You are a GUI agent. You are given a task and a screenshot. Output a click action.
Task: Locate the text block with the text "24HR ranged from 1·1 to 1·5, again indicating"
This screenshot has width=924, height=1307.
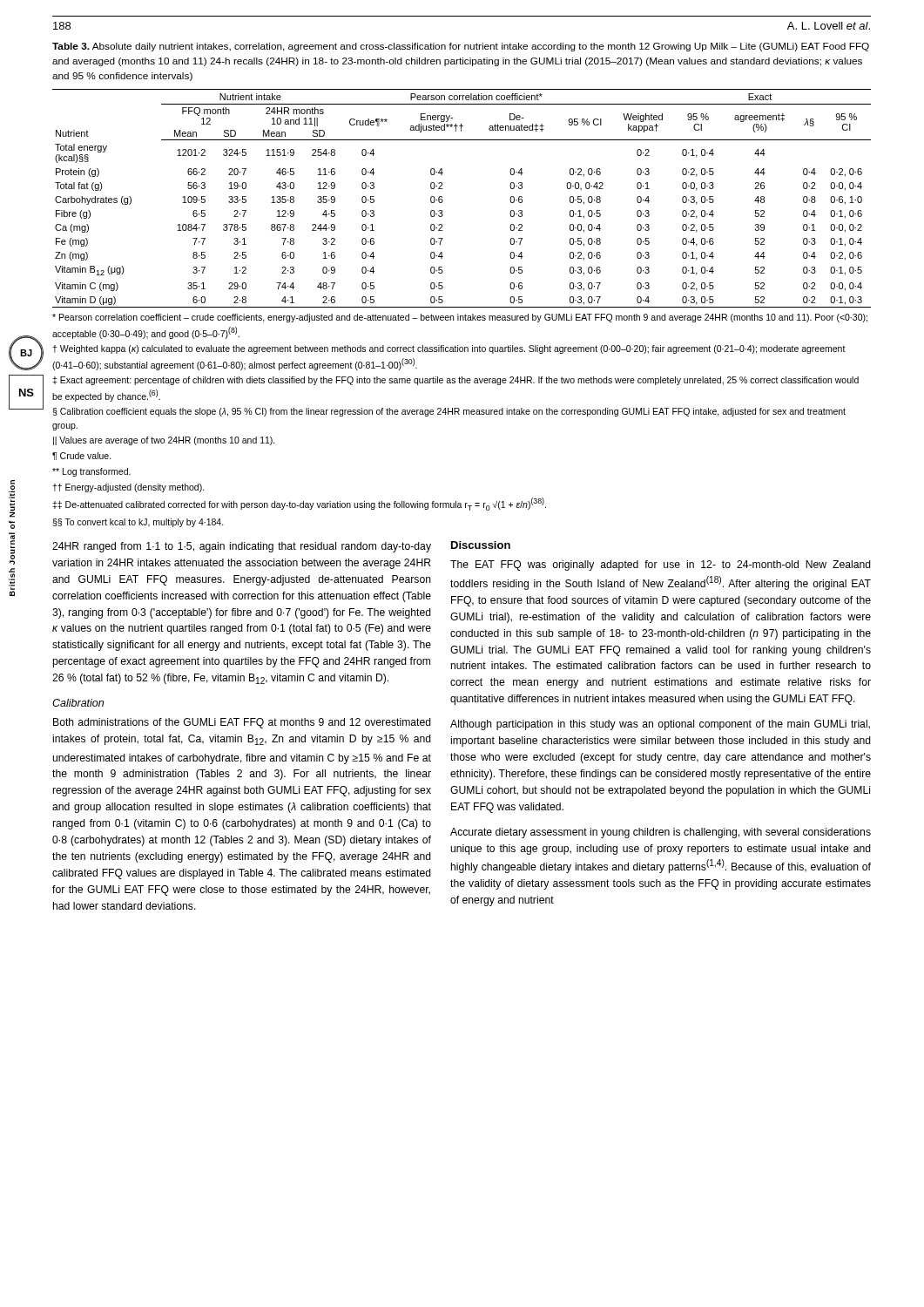[x=242, y=613]
